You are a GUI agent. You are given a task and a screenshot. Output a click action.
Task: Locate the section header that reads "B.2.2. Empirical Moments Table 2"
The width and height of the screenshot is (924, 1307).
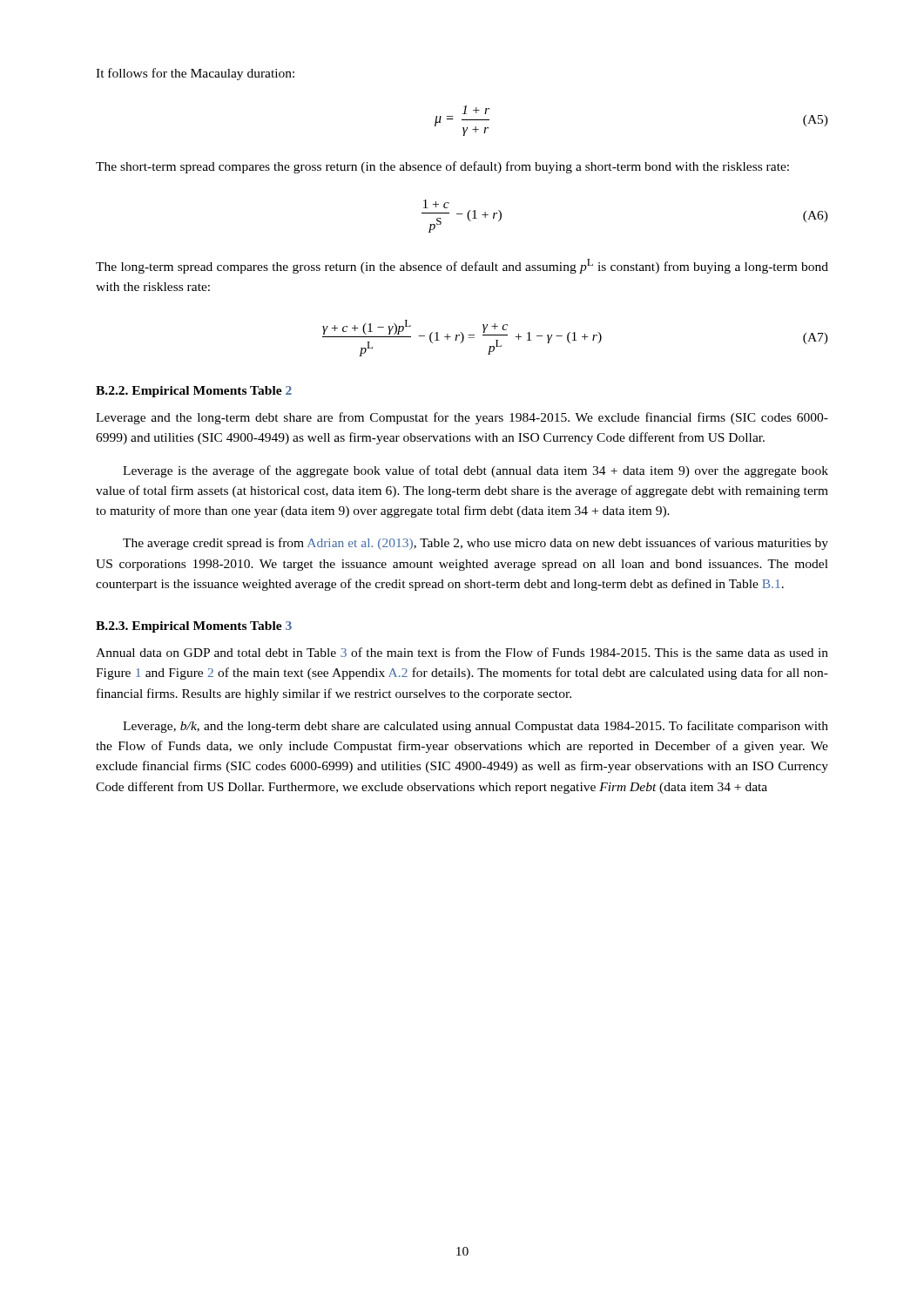point(194,390)
